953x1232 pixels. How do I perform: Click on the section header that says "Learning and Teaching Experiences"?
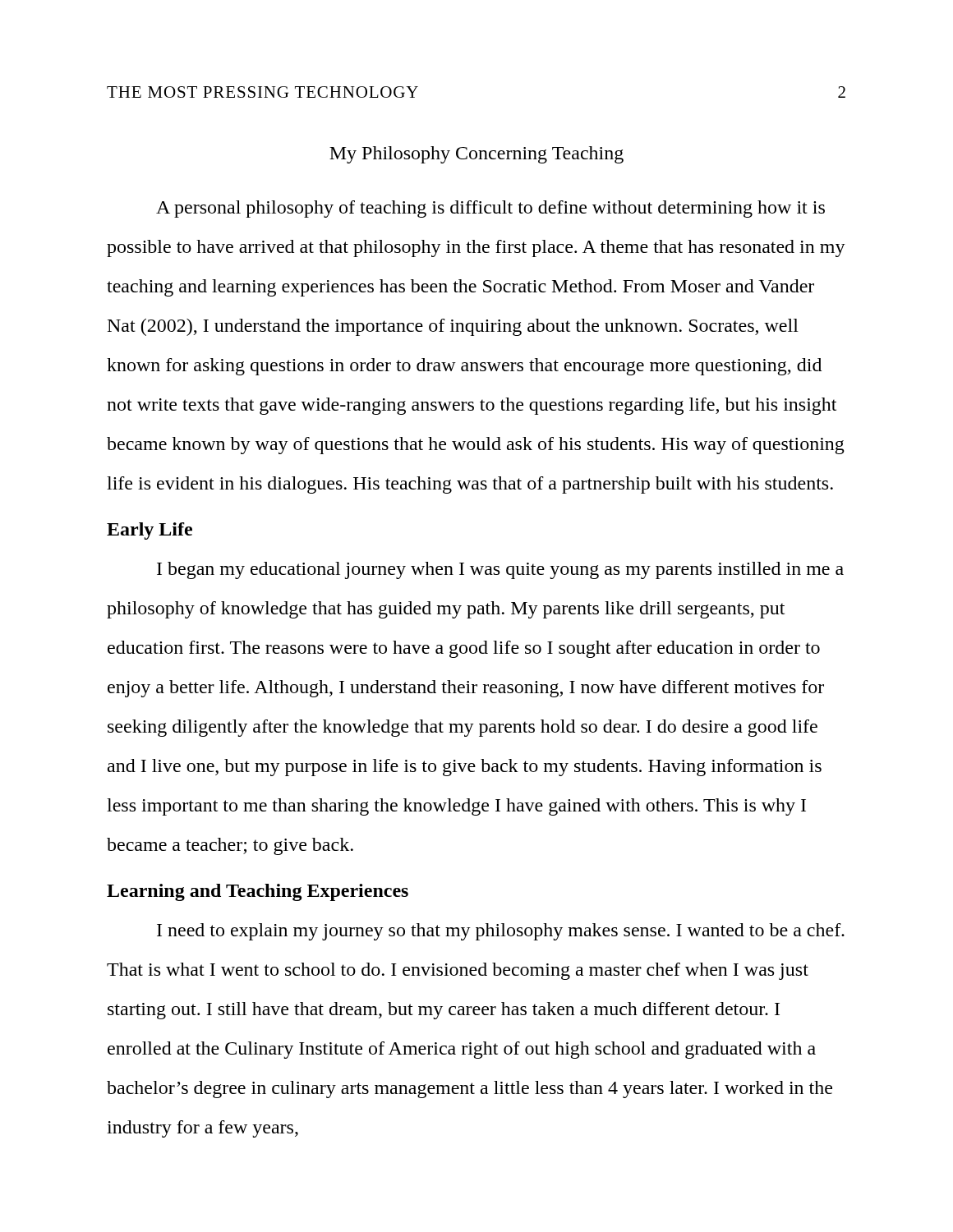pyautogui.click(x=258, y=890)
